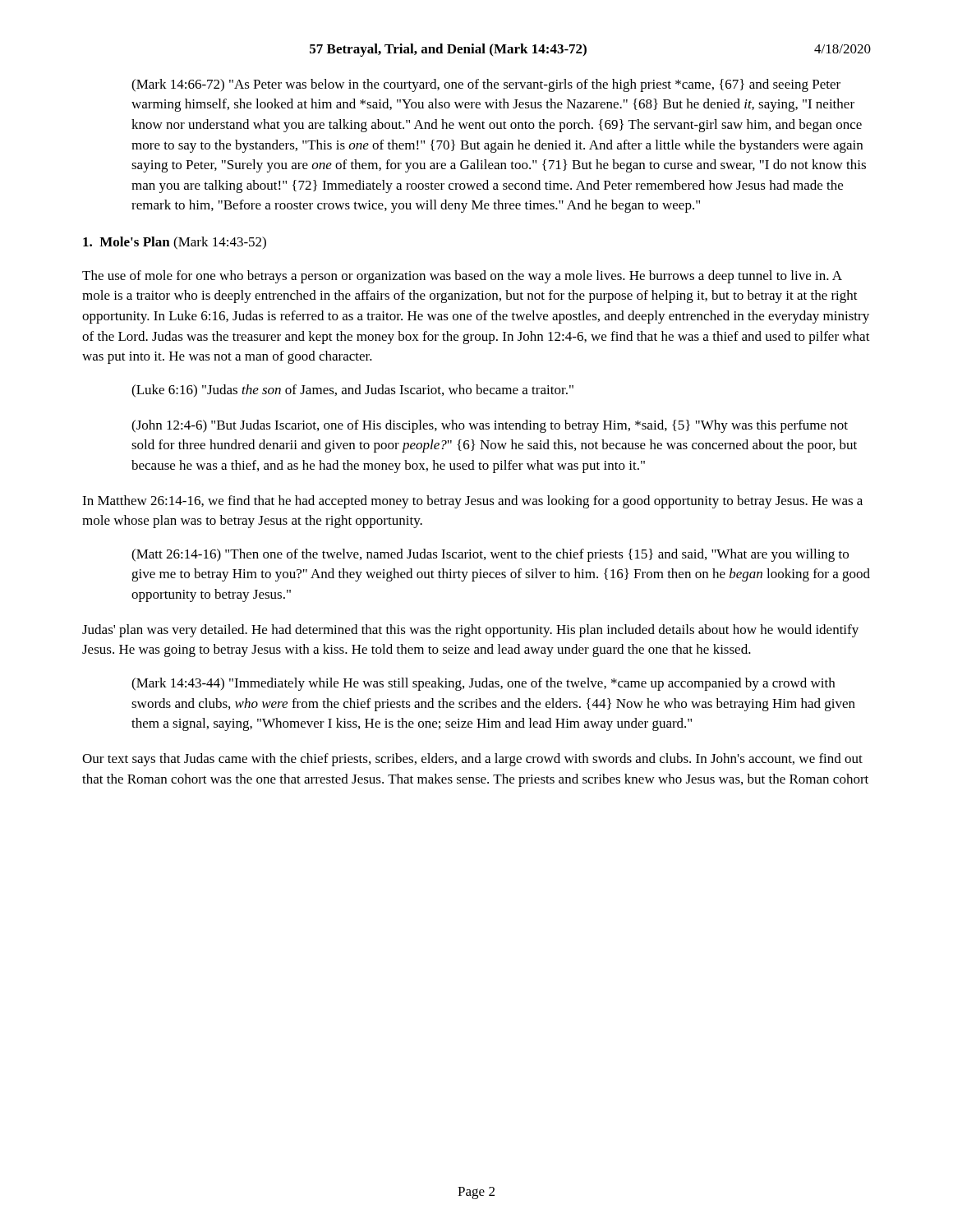The image size is (953, 1232).
Task: Point to the passage starting "Our text says that Judas came with the"
Action: (x=475, y=769)
